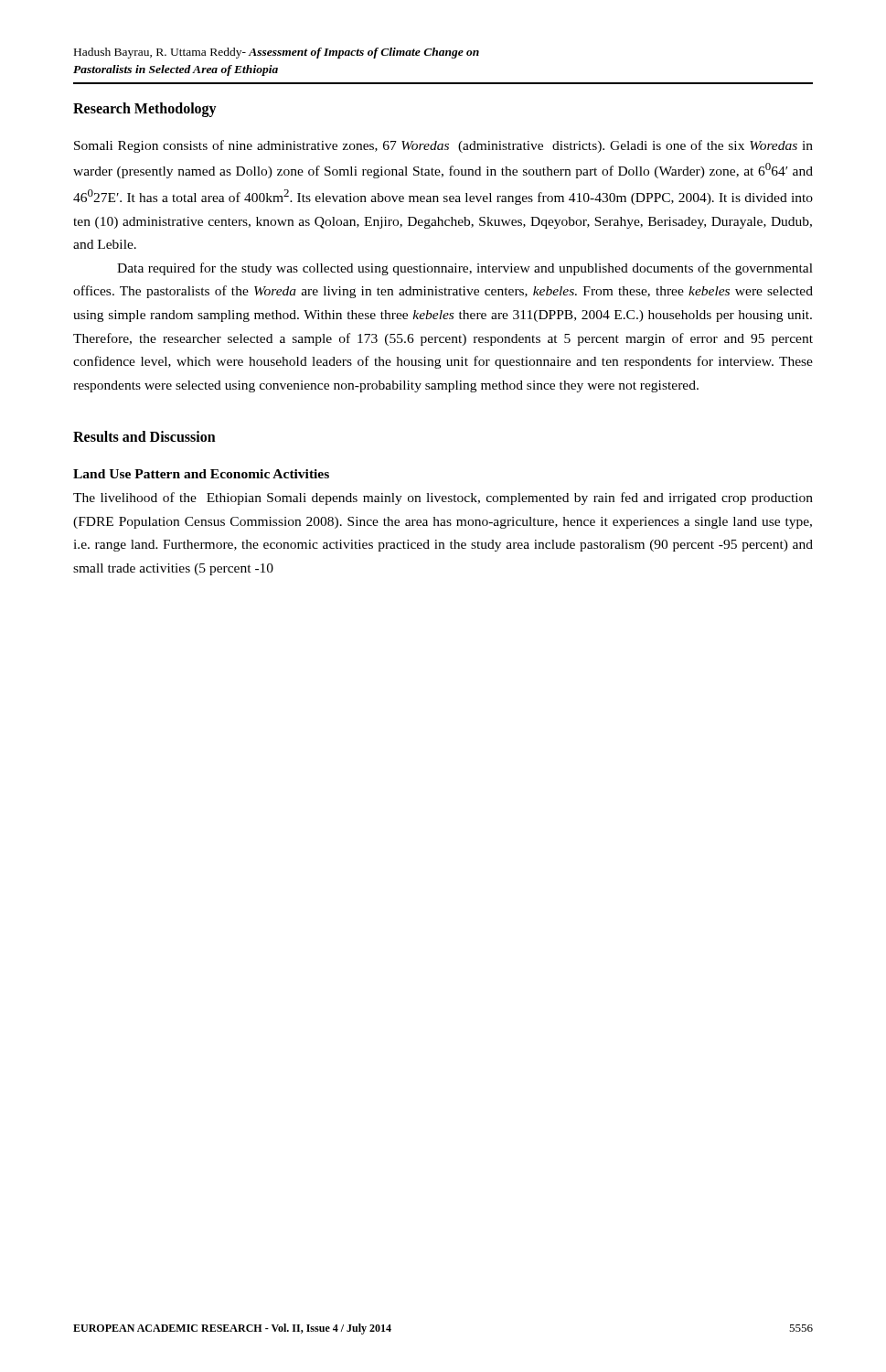Click on the text starting "The livelihood of the"

[x=443, y=533]
